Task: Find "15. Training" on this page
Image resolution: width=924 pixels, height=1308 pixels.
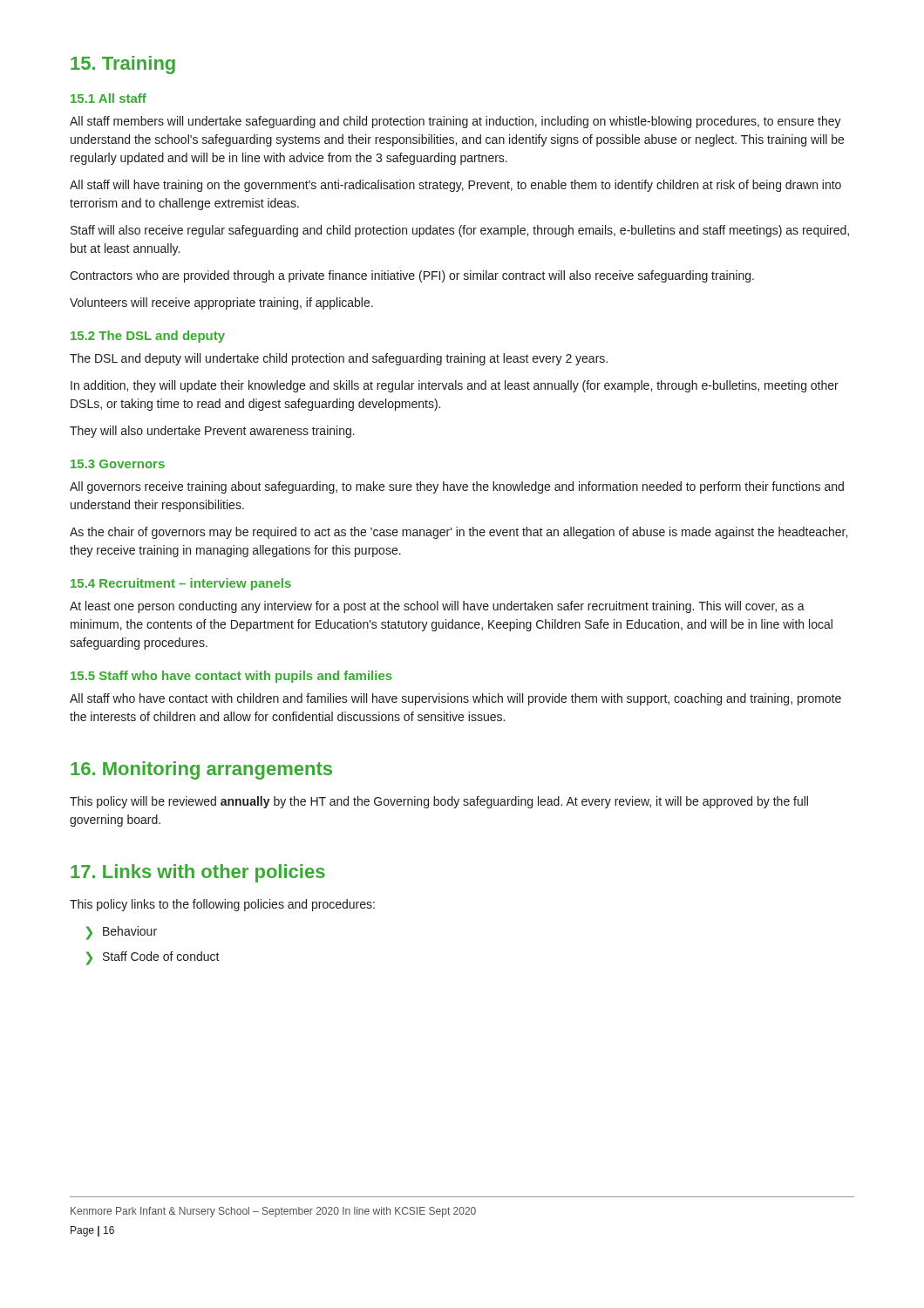Action: tap(123, 65)
